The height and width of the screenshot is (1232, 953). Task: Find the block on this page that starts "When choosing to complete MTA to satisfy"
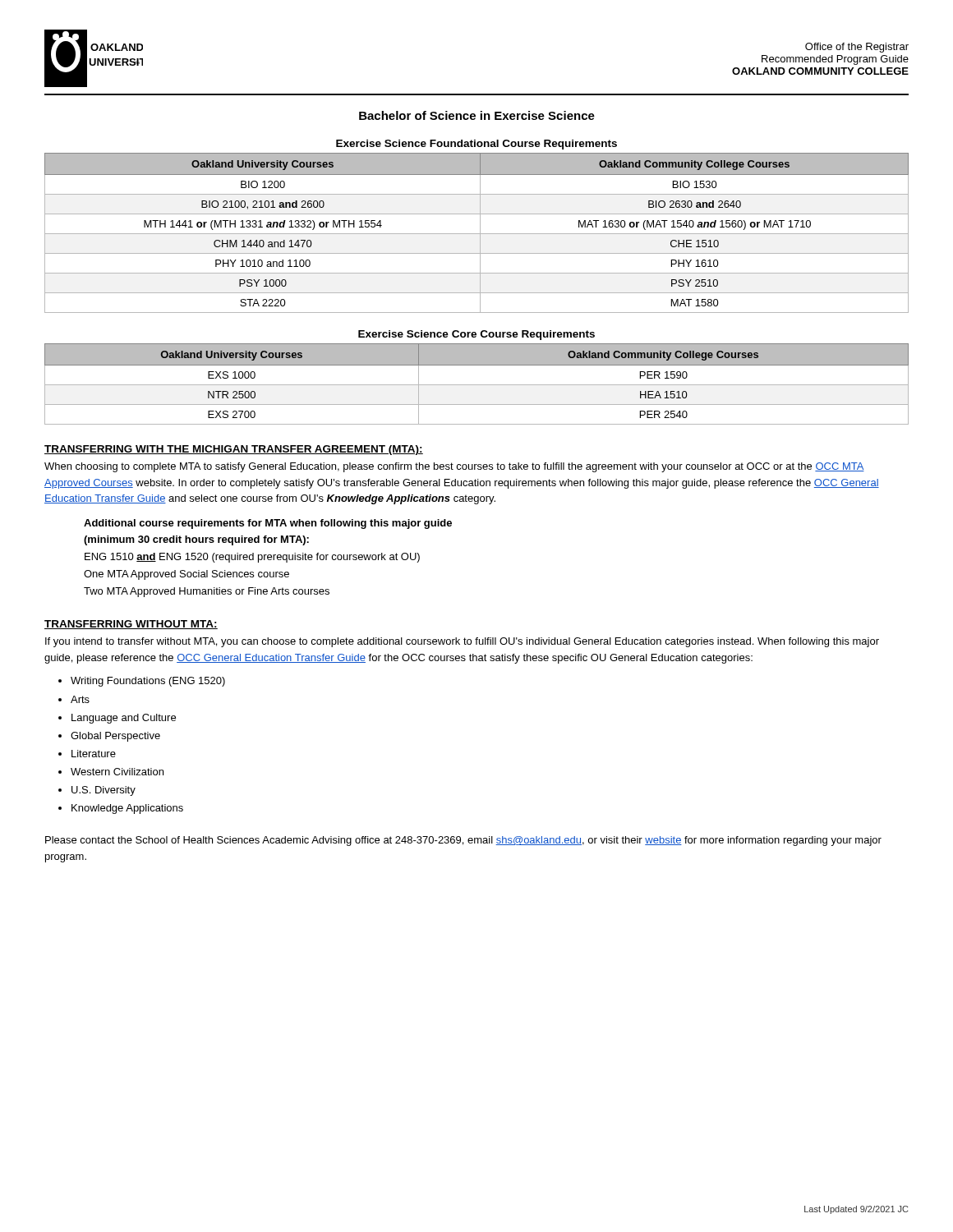[x=462, y=482]
